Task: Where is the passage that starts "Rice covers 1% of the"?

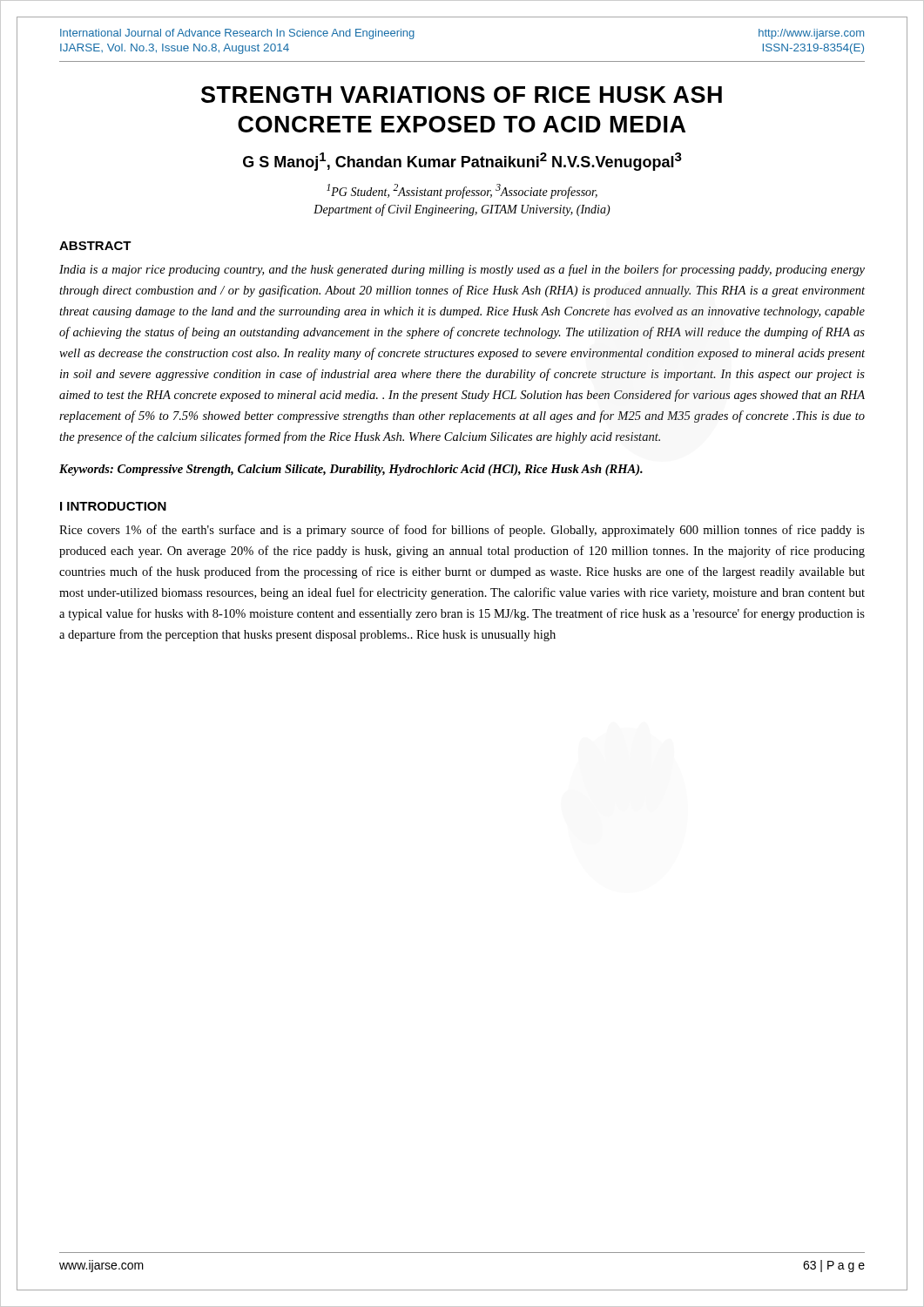Action: point(462,582)
